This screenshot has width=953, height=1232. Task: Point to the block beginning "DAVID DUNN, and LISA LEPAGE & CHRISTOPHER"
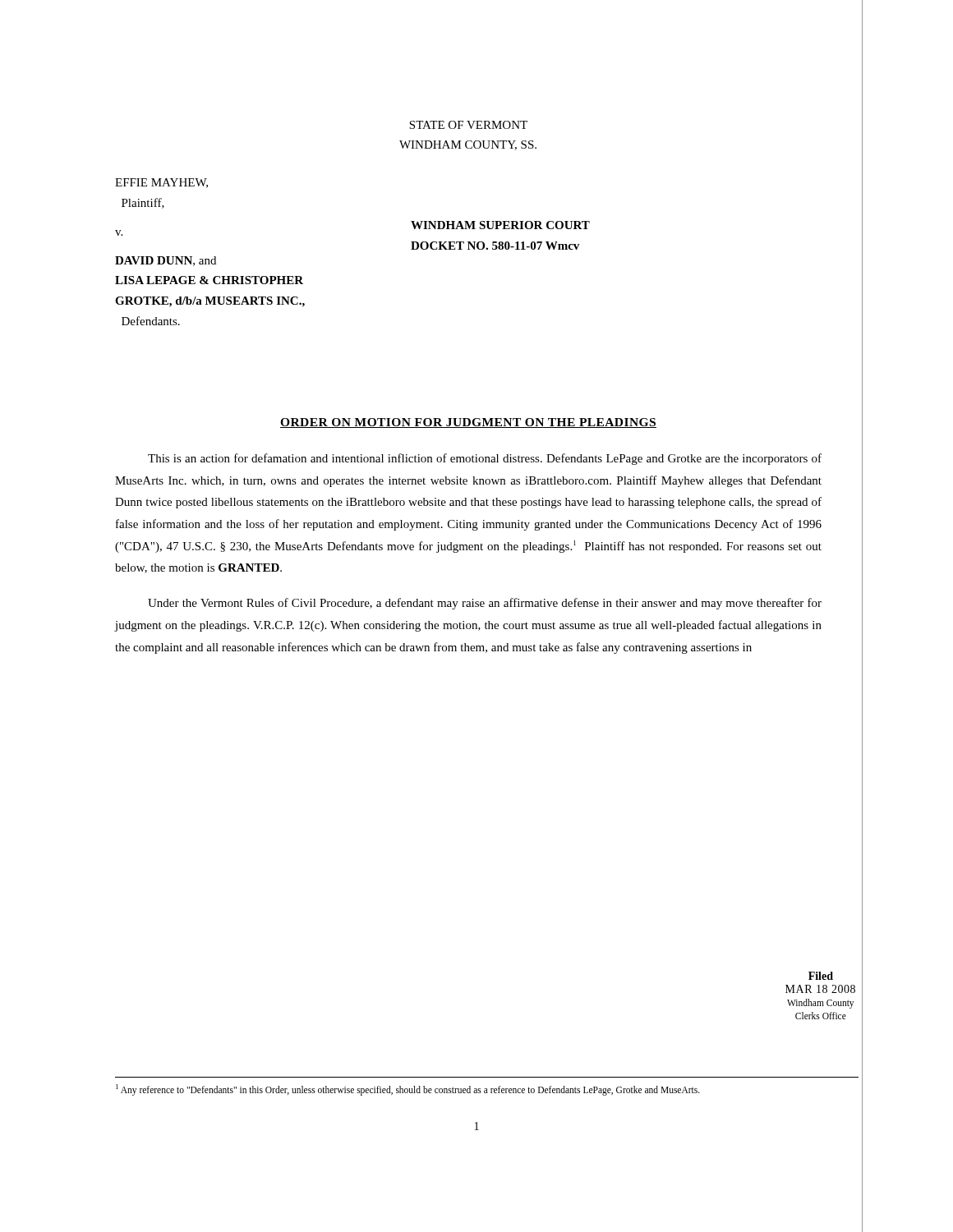click(x=210, y=290)
